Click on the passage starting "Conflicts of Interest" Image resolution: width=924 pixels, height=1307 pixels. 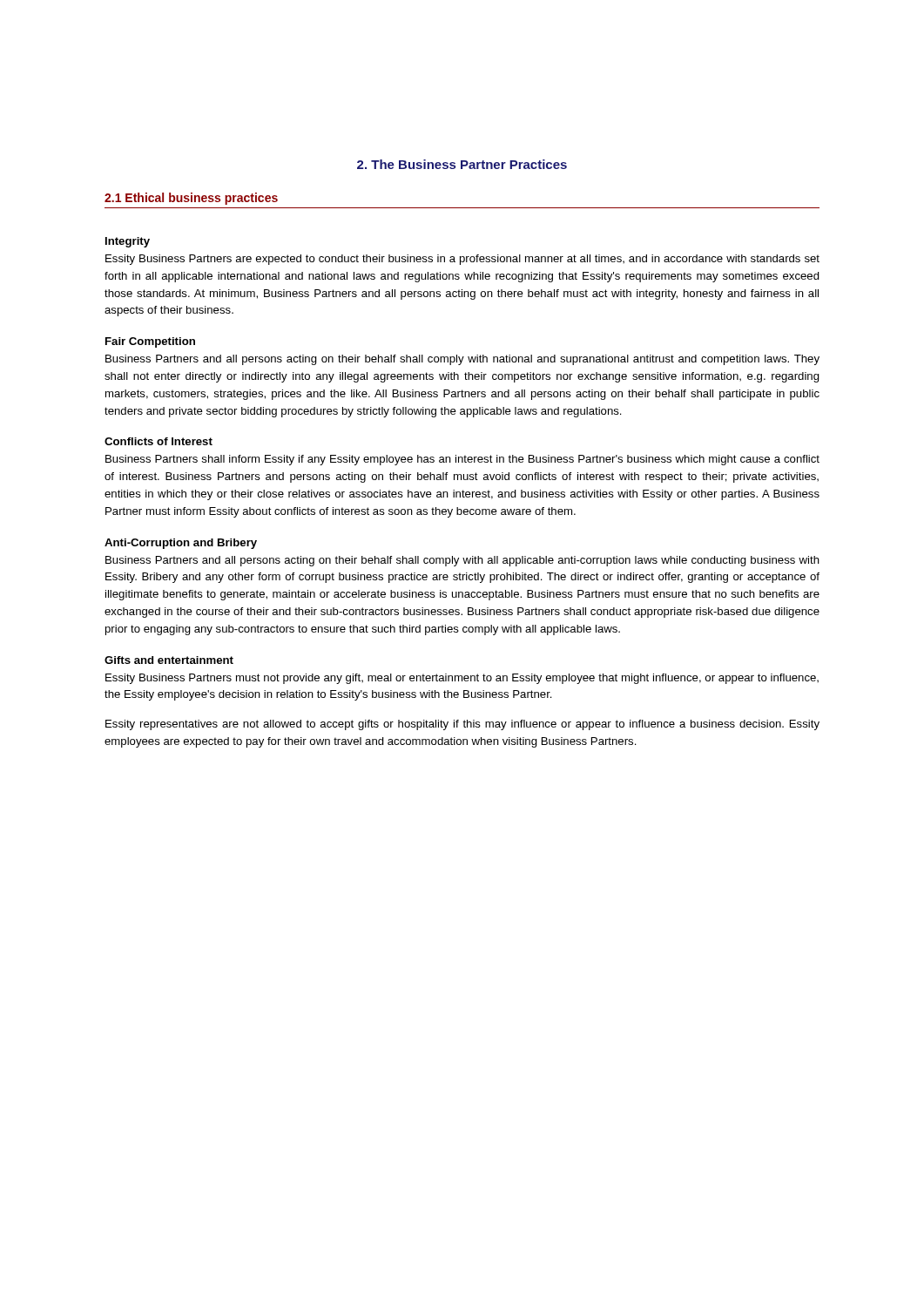click(x=158, y=442)
